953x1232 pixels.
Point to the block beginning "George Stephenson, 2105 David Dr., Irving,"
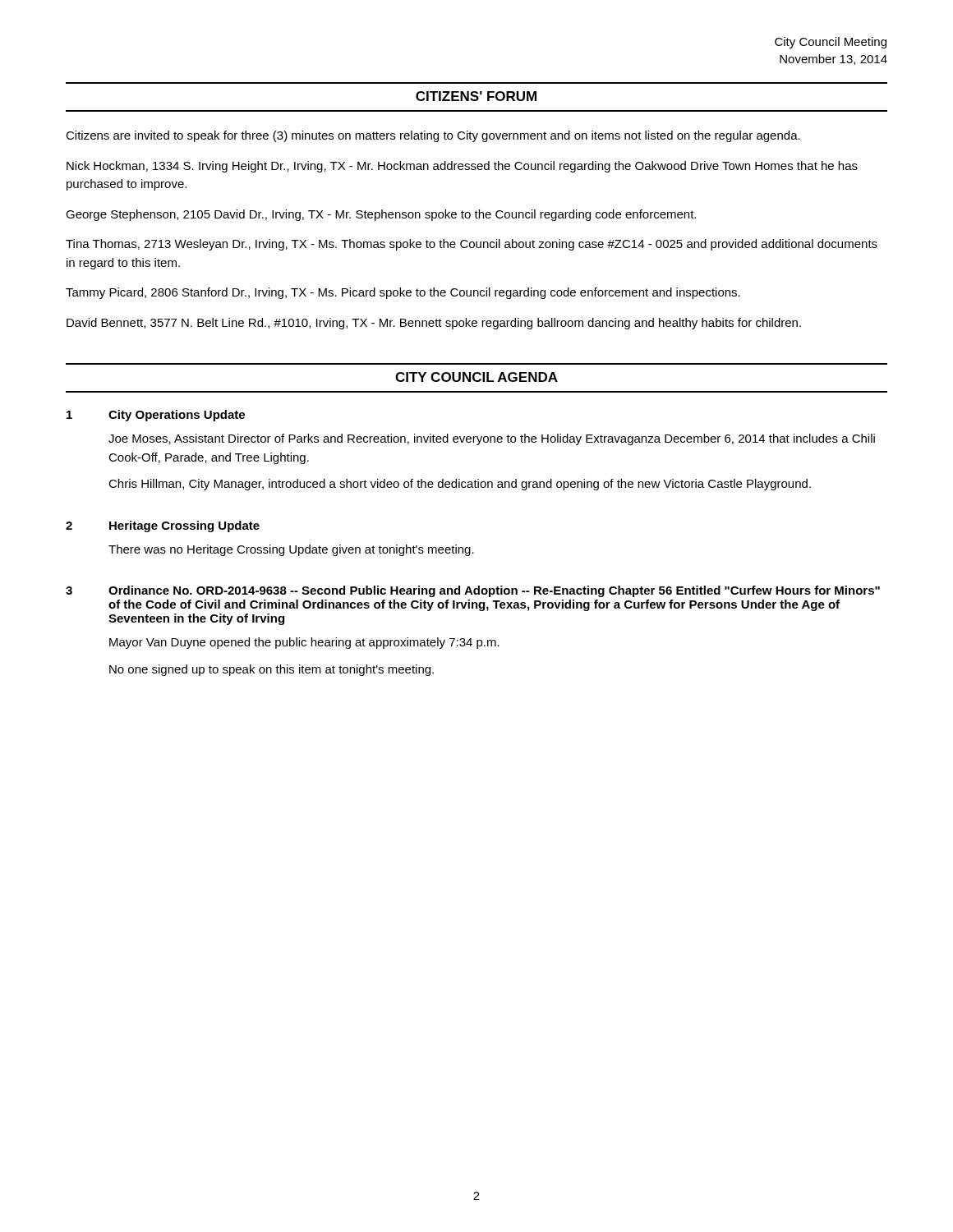tap(381, 214)
